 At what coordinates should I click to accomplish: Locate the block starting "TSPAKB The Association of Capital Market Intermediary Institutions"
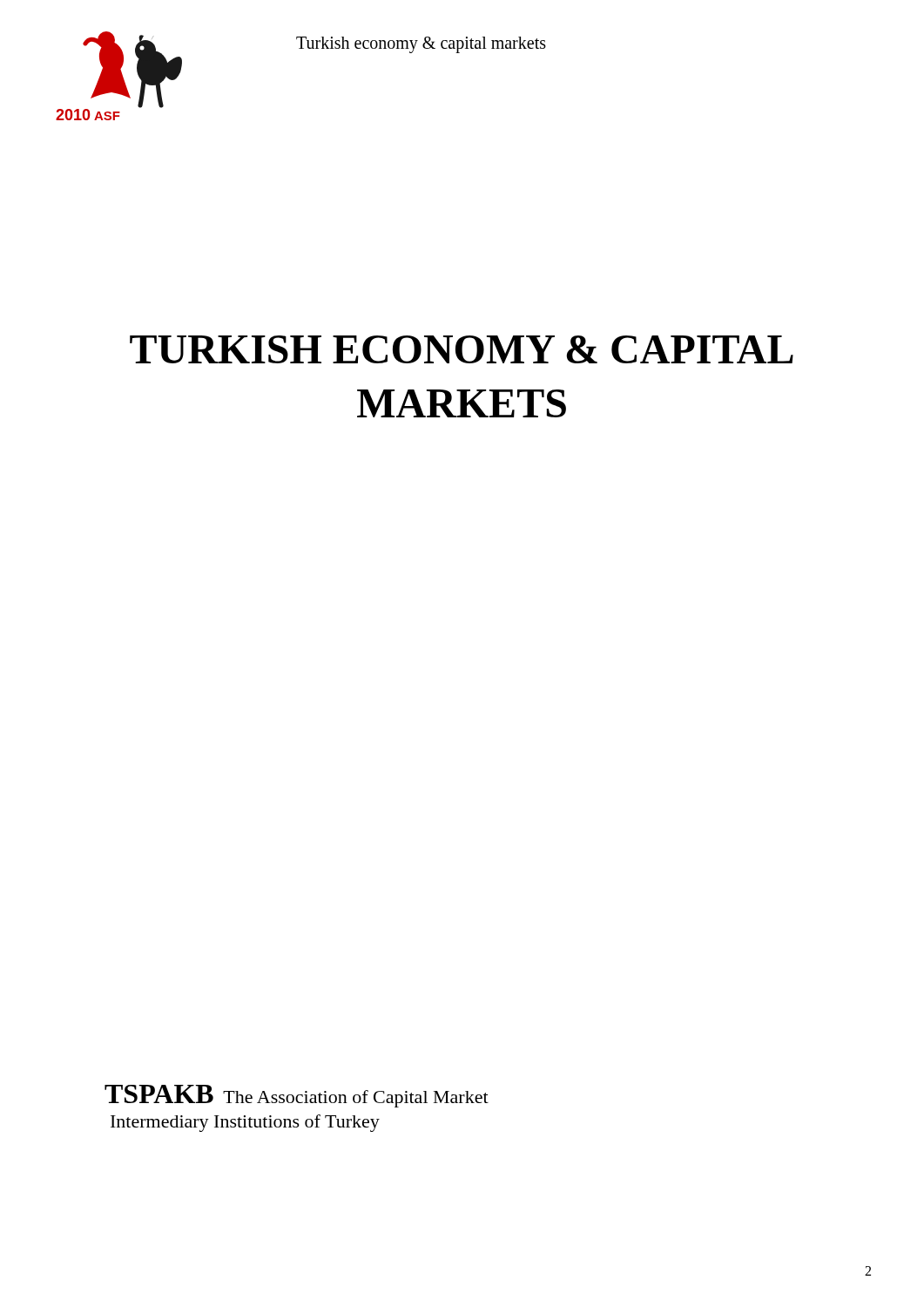(296, 1105)
